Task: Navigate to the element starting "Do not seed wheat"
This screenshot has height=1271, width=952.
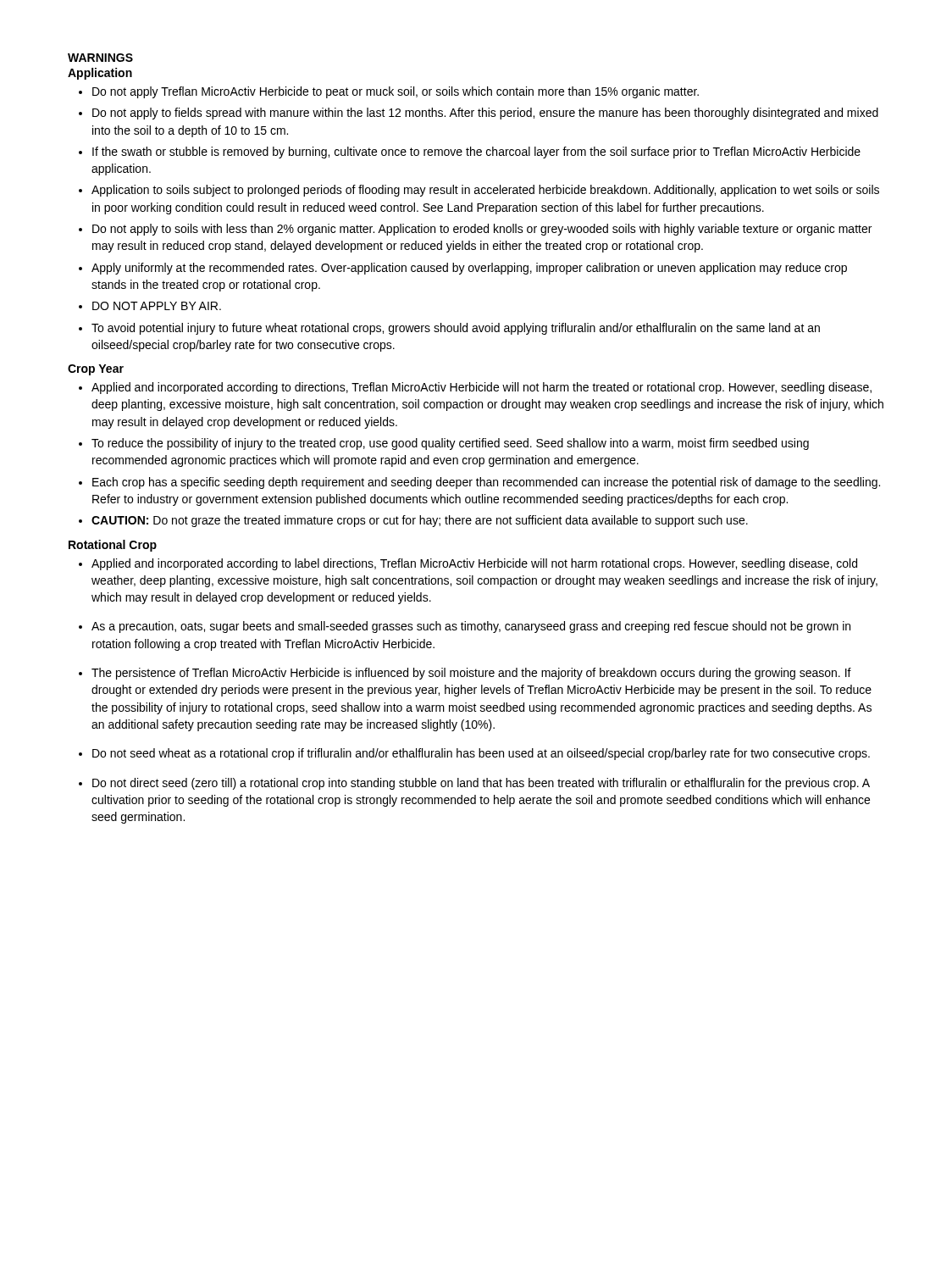Action: (481, 753)
